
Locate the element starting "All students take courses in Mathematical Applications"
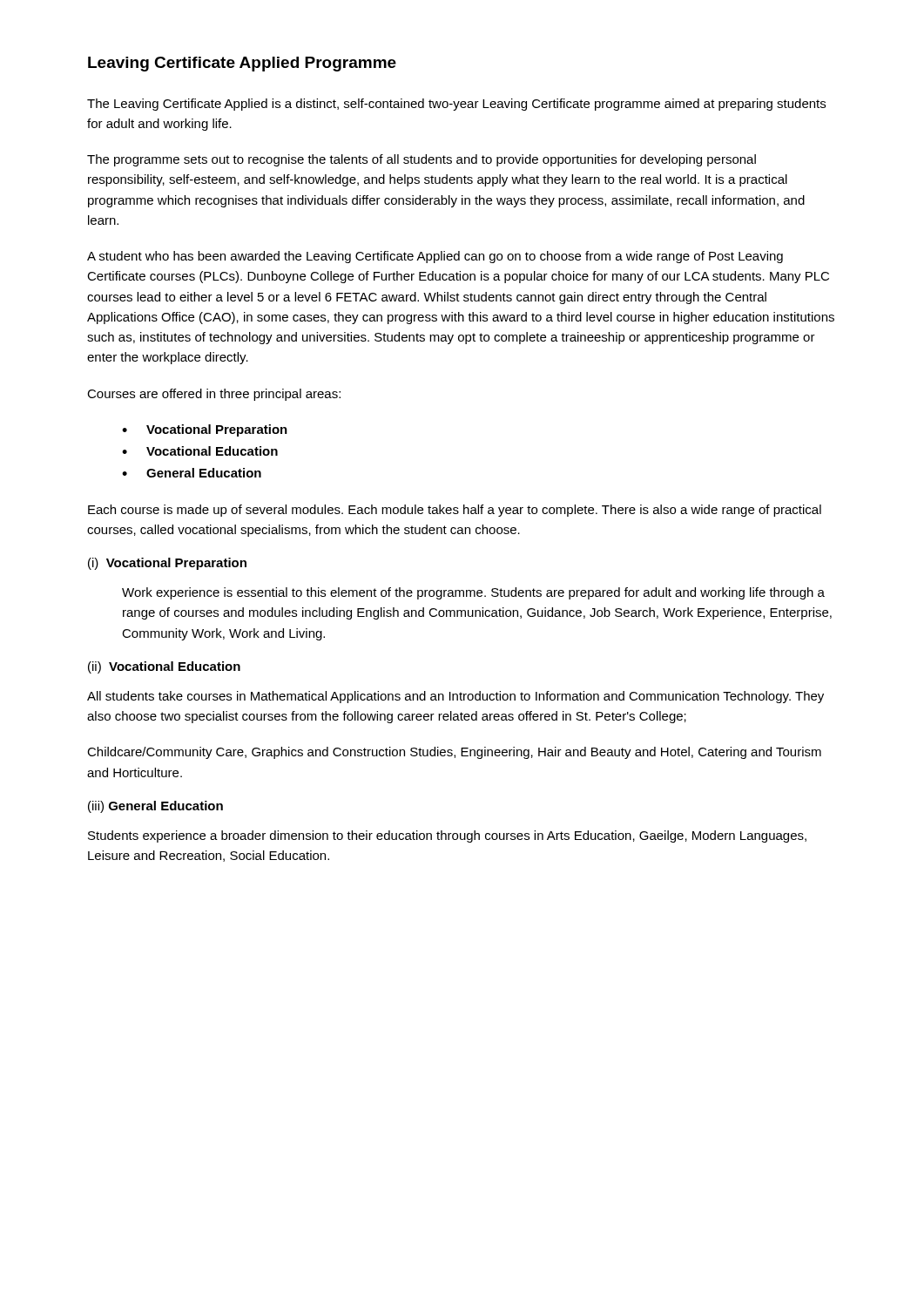pyautogui.click(x=456, y=706)
